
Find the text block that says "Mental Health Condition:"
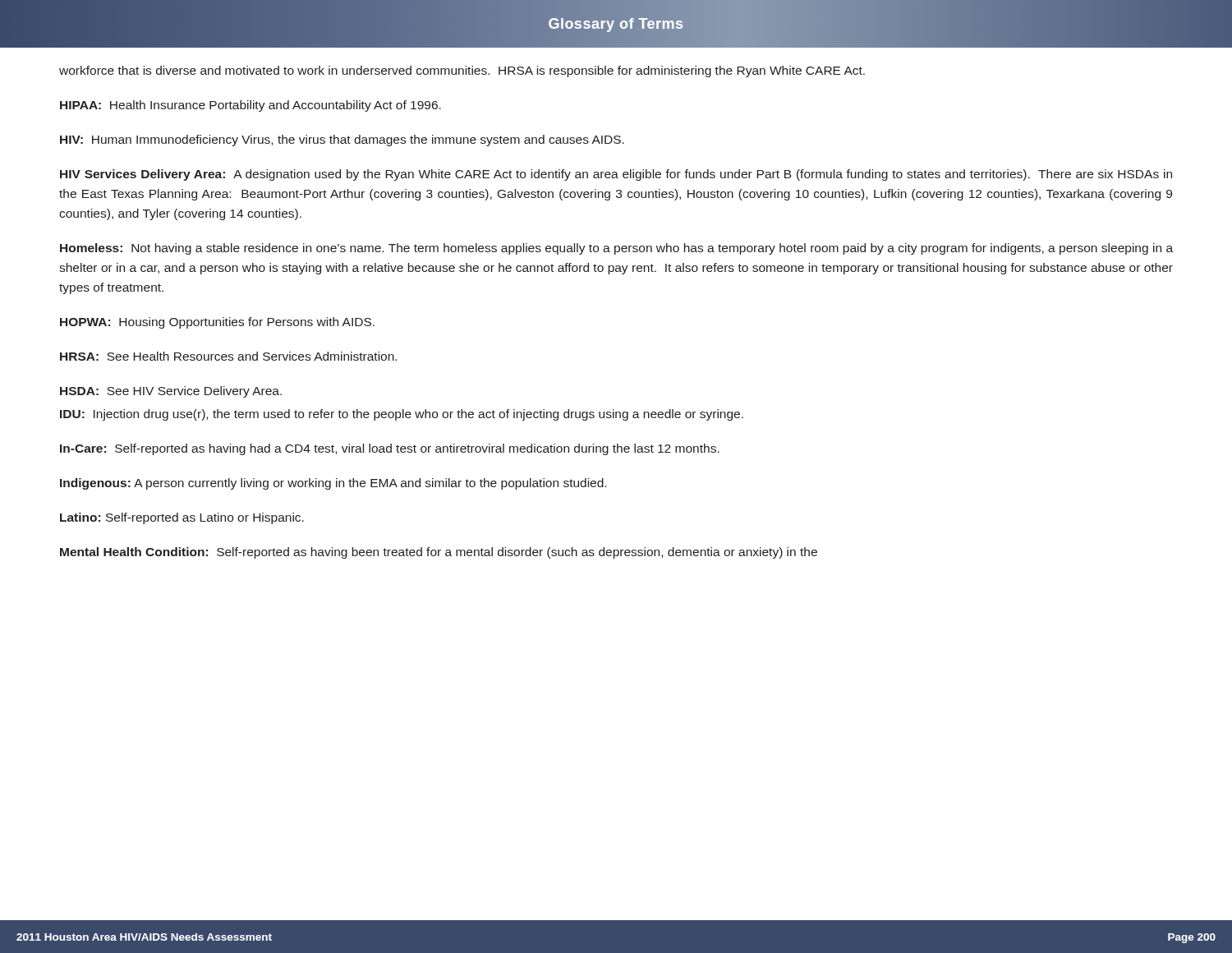click(x=438, y=552)
